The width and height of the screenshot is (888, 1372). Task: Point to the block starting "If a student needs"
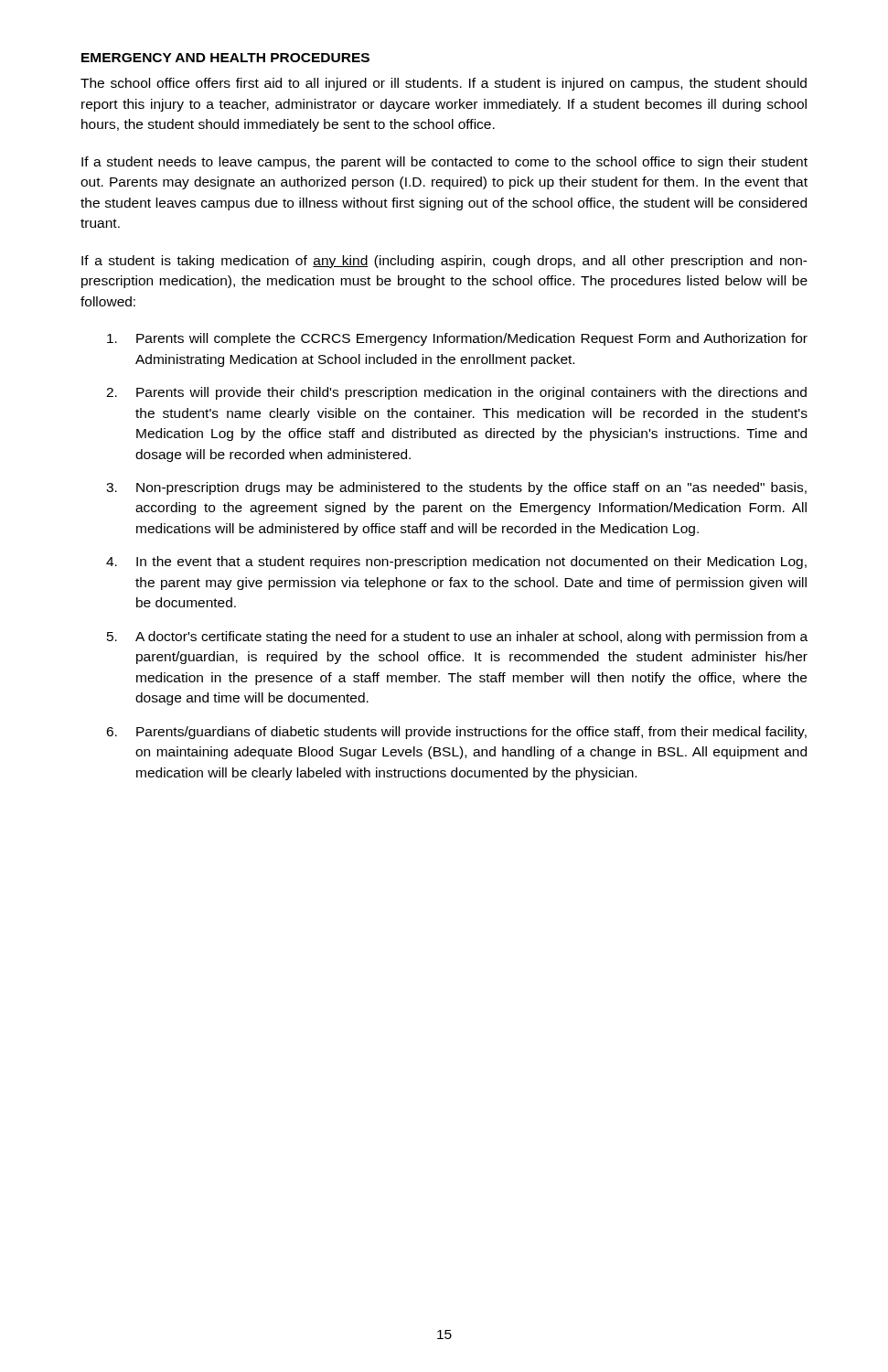pyautogui.click(x=444, y=192)
